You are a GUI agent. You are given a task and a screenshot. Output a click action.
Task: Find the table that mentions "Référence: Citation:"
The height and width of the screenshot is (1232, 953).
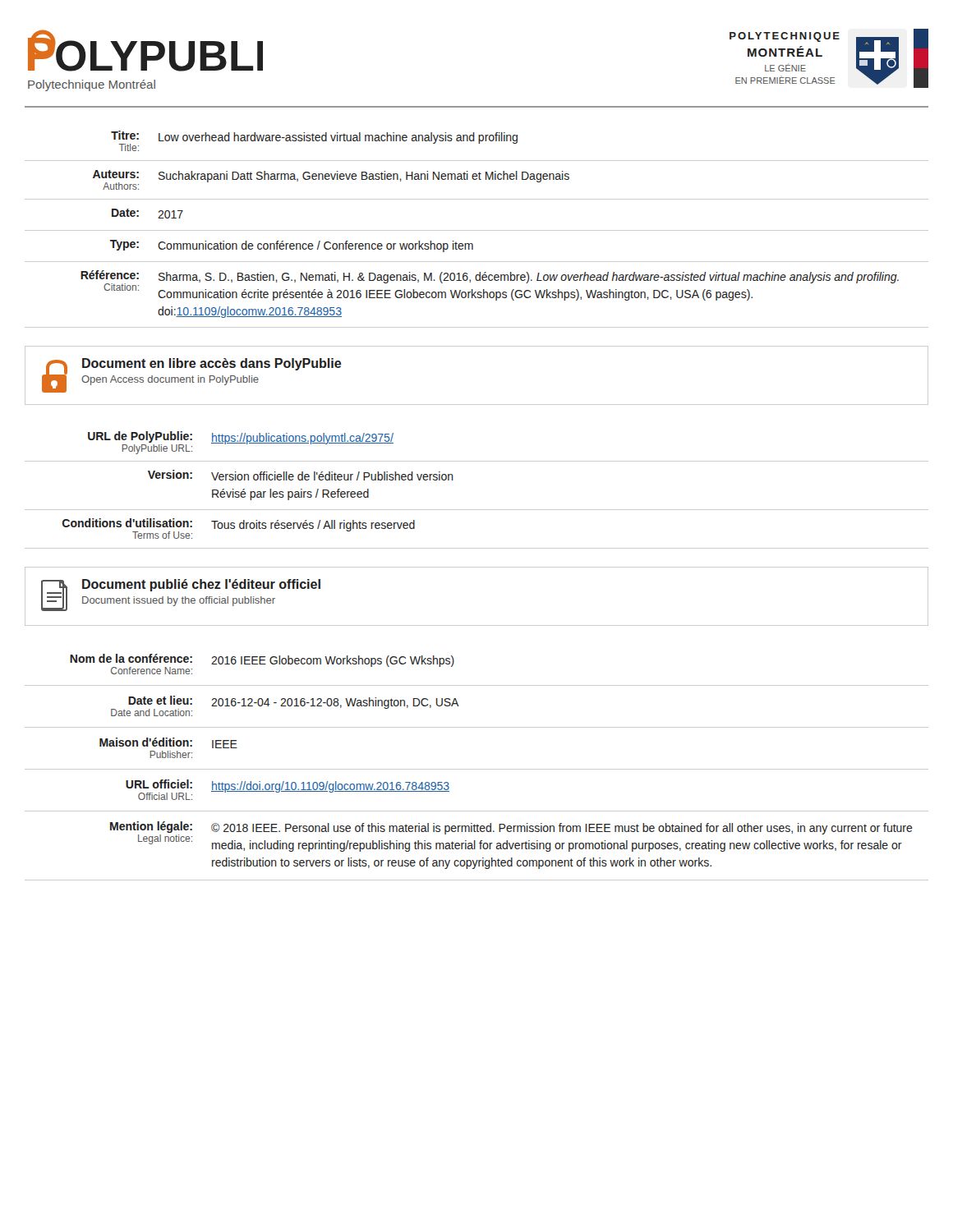476,225
